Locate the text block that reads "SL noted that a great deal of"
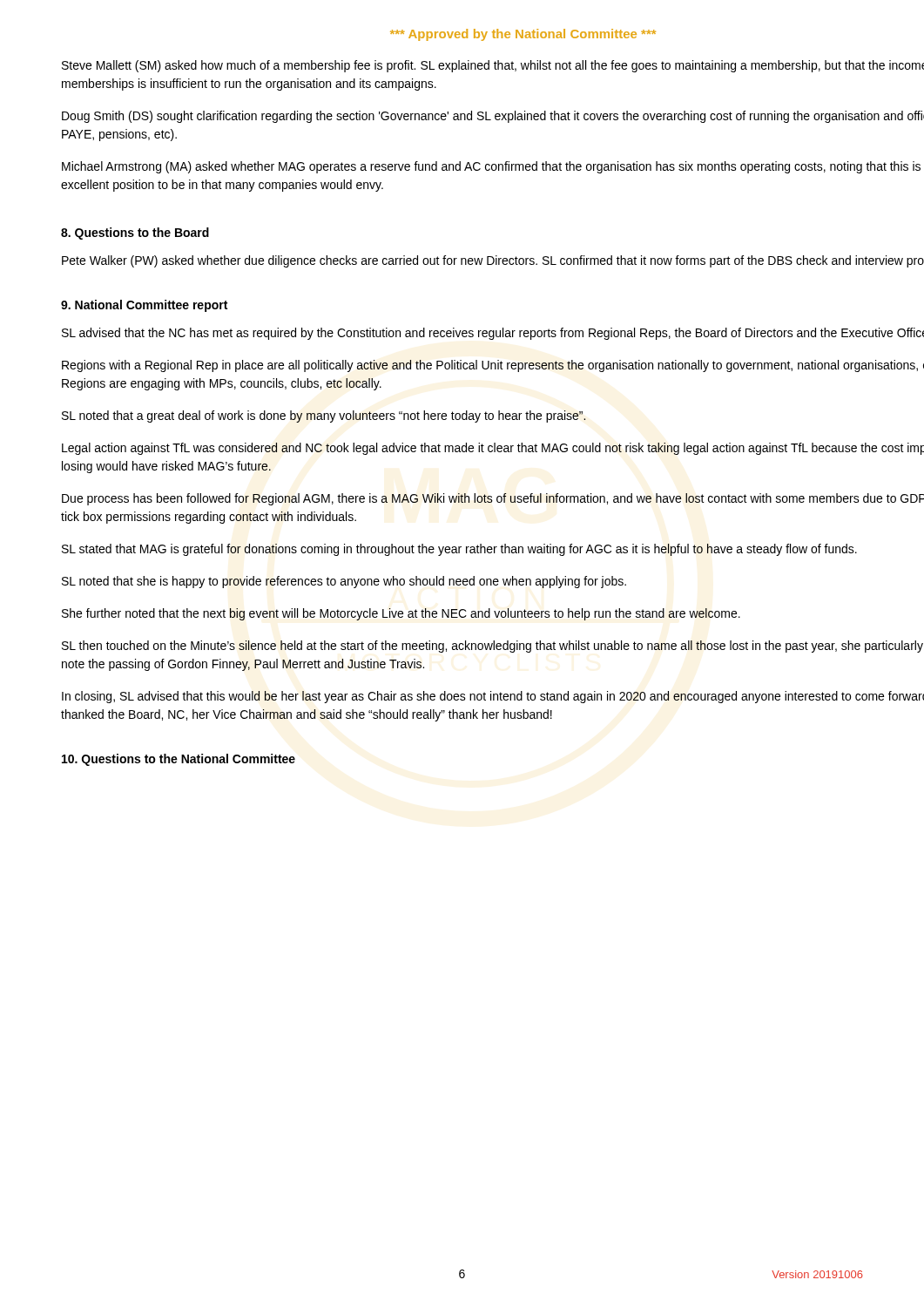The width and height of the screenshot is (924, 1307). point(324,416)
